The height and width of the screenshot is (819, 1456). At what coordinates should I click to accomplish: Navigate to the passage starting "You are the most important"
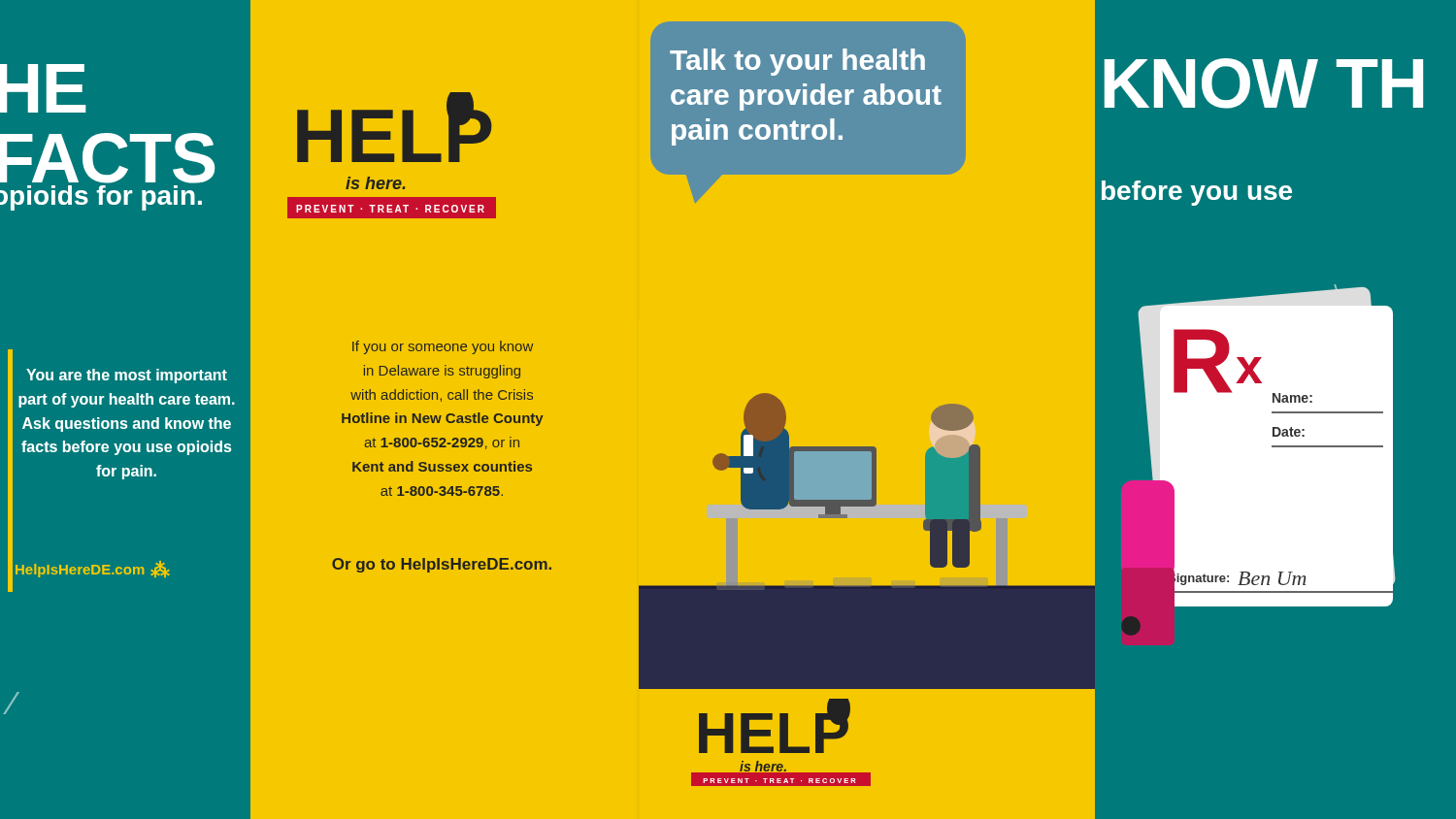[x=127, y=423]
